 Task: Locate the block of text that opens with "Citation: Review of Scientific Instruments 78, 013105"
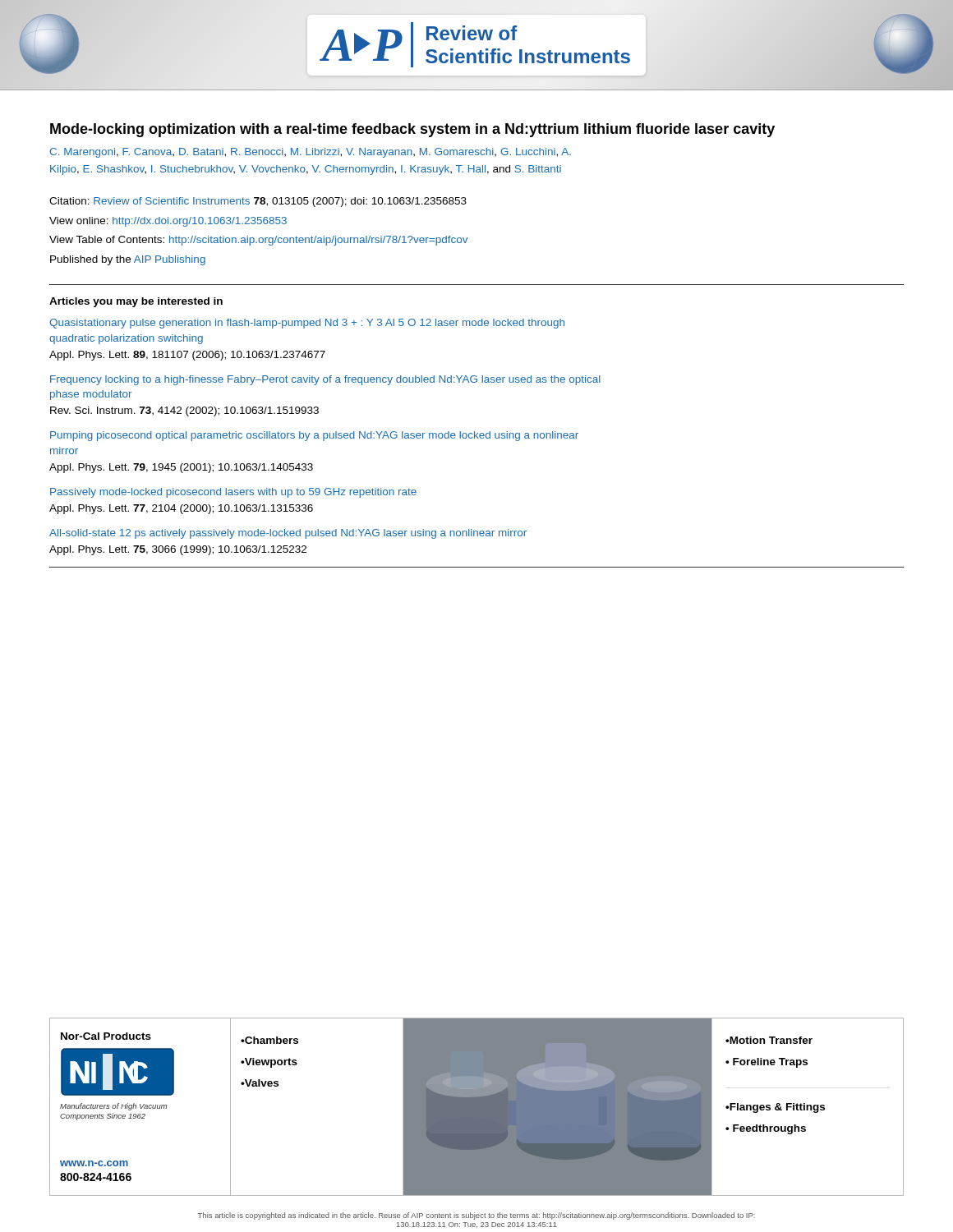[x=259, y=230]
